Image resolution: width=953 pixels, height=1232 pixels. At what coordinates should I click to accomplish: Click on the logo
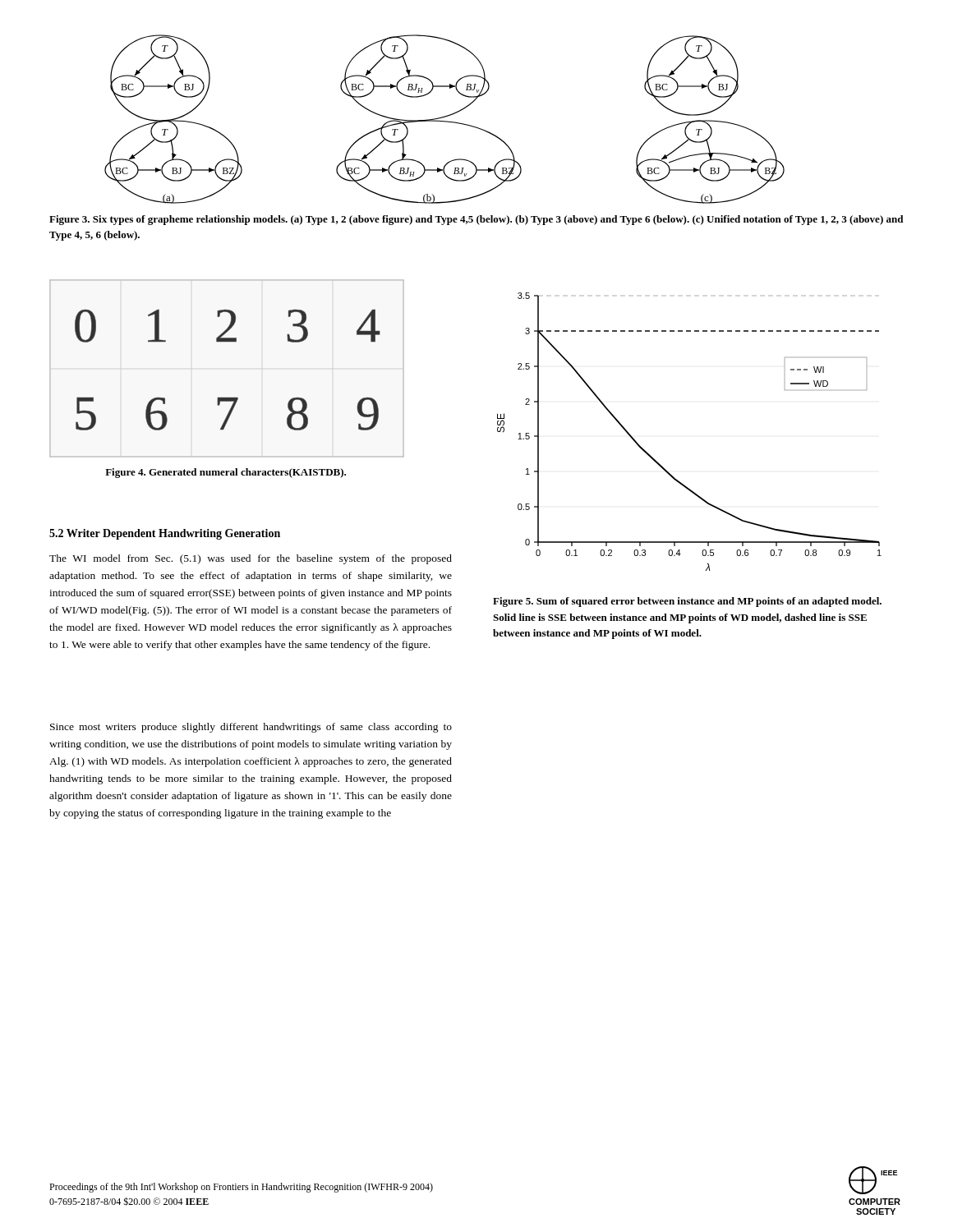point(883,1191)
